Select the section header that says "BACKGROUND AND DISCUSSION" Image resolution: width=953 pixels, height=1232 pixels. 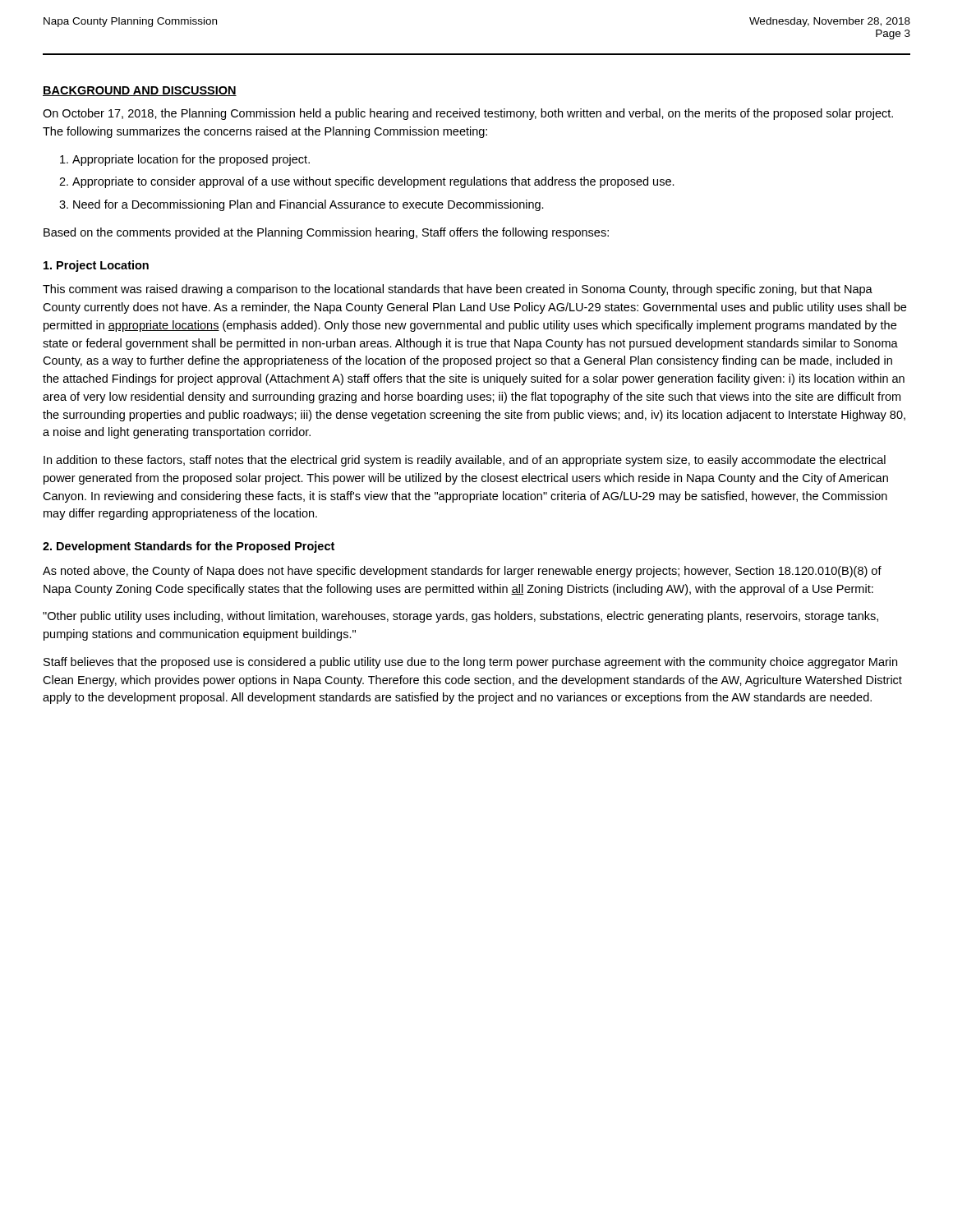click(x=139, y=90)
